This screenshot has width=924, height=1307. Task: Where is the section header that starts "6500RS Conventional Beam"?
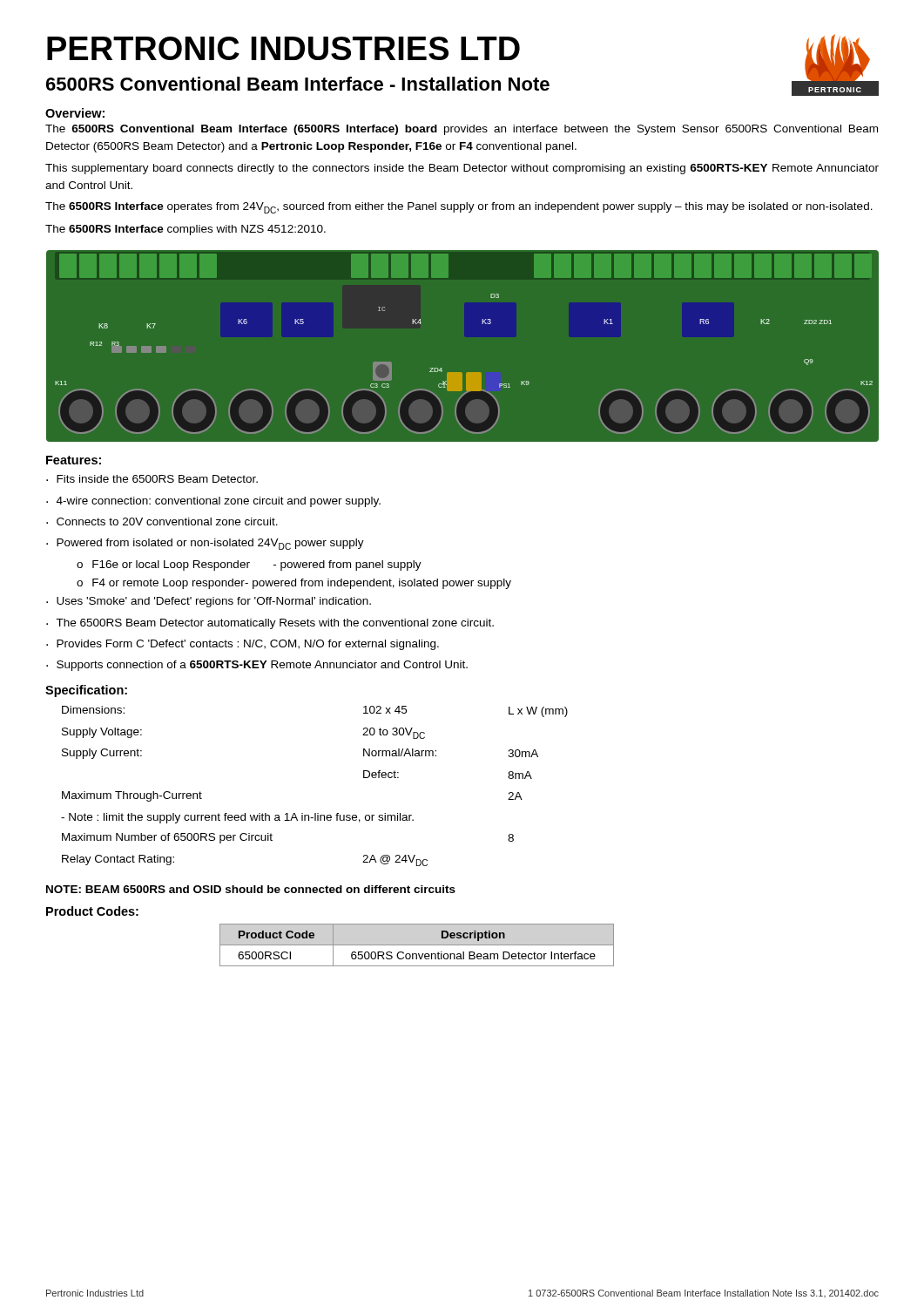click(x=298, y=84)
